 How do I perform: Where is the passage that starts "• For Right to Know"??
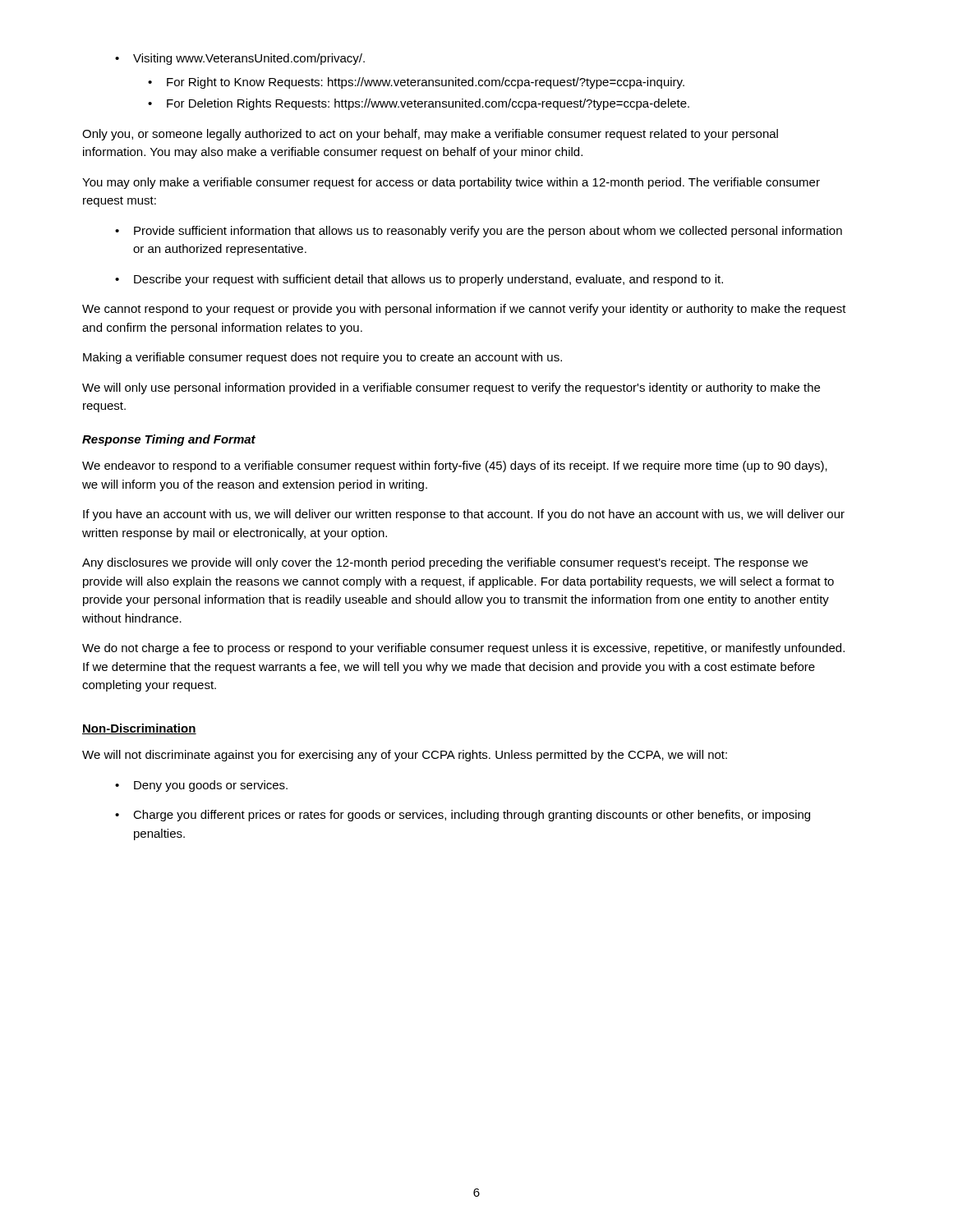click(x=497, y=82)
